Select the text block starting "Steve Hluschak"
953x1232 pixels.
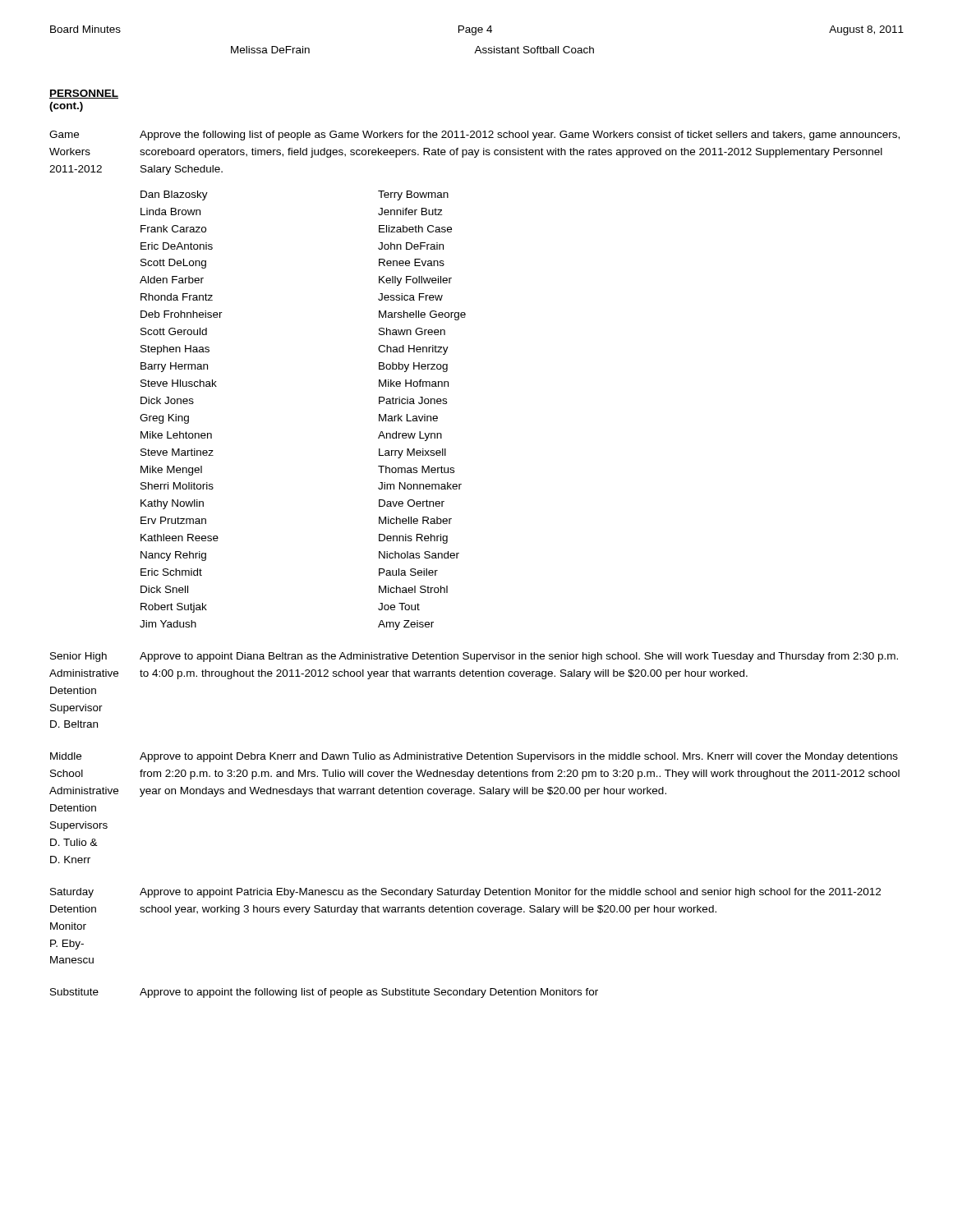pos(178,383)
